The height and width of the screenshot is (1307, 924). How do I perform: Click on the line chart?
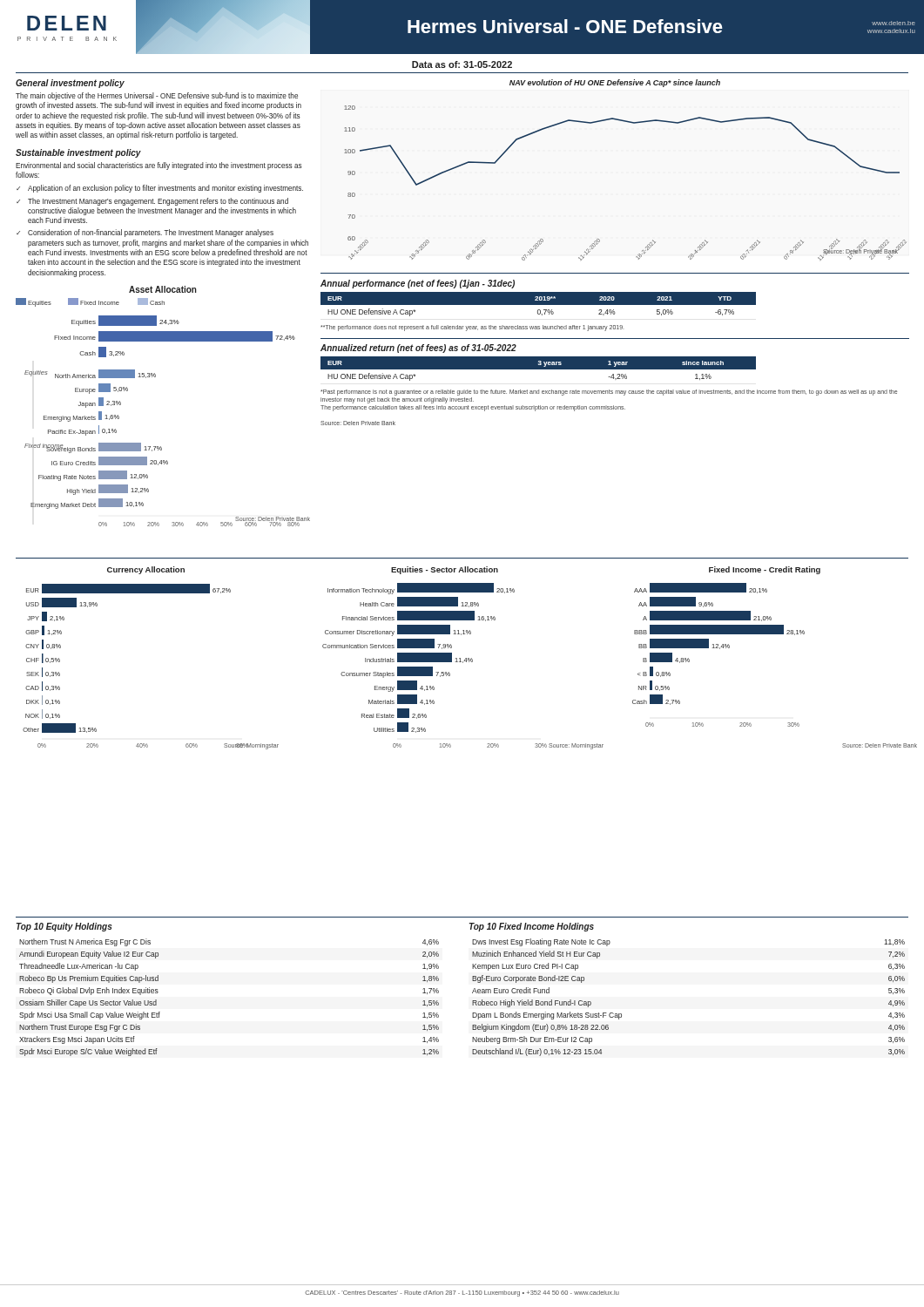click(615, 172)
